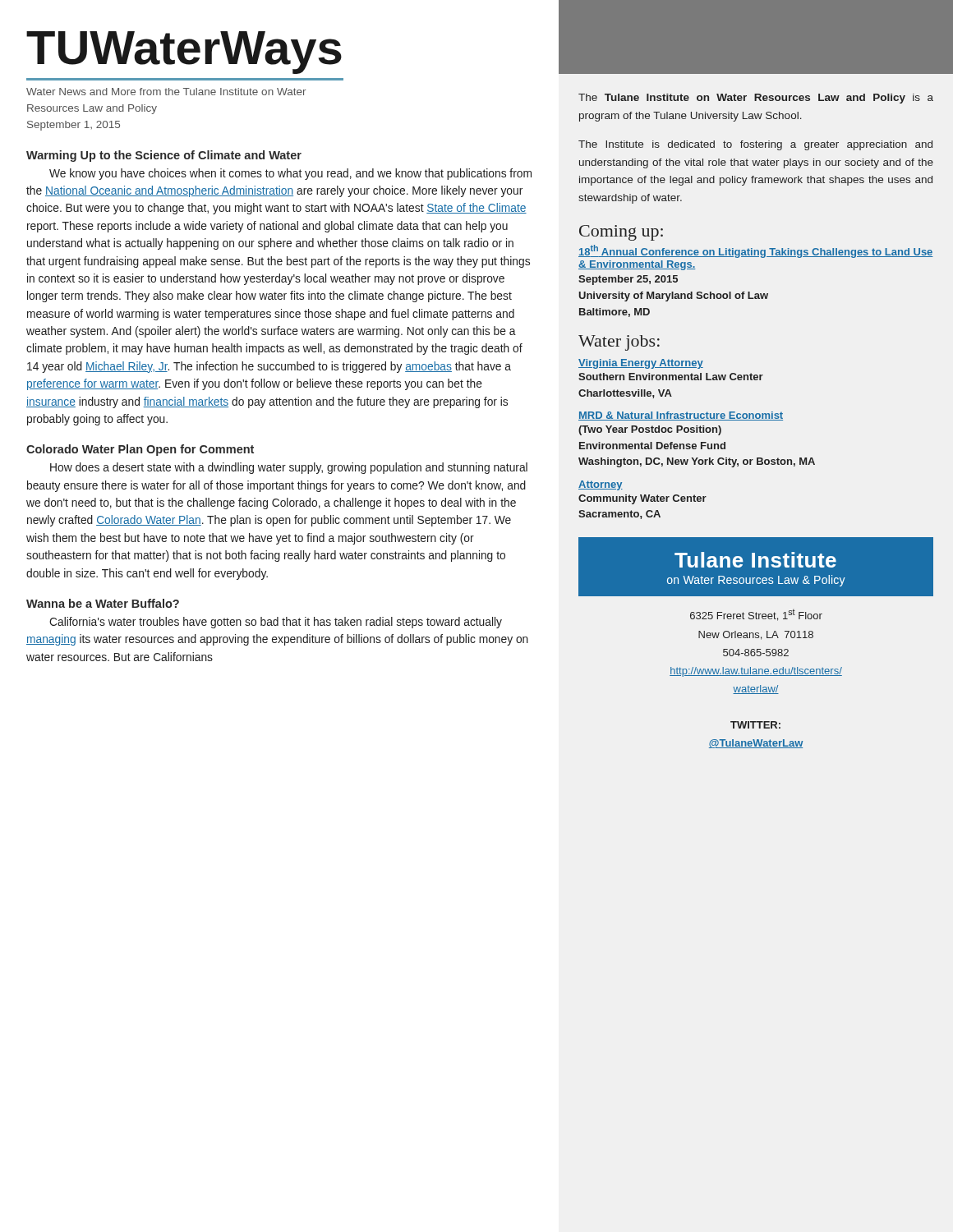Click on the section header with the text "Coming up:"
This screenshot has height=1232, width=953.
click(x=621, y=233)
